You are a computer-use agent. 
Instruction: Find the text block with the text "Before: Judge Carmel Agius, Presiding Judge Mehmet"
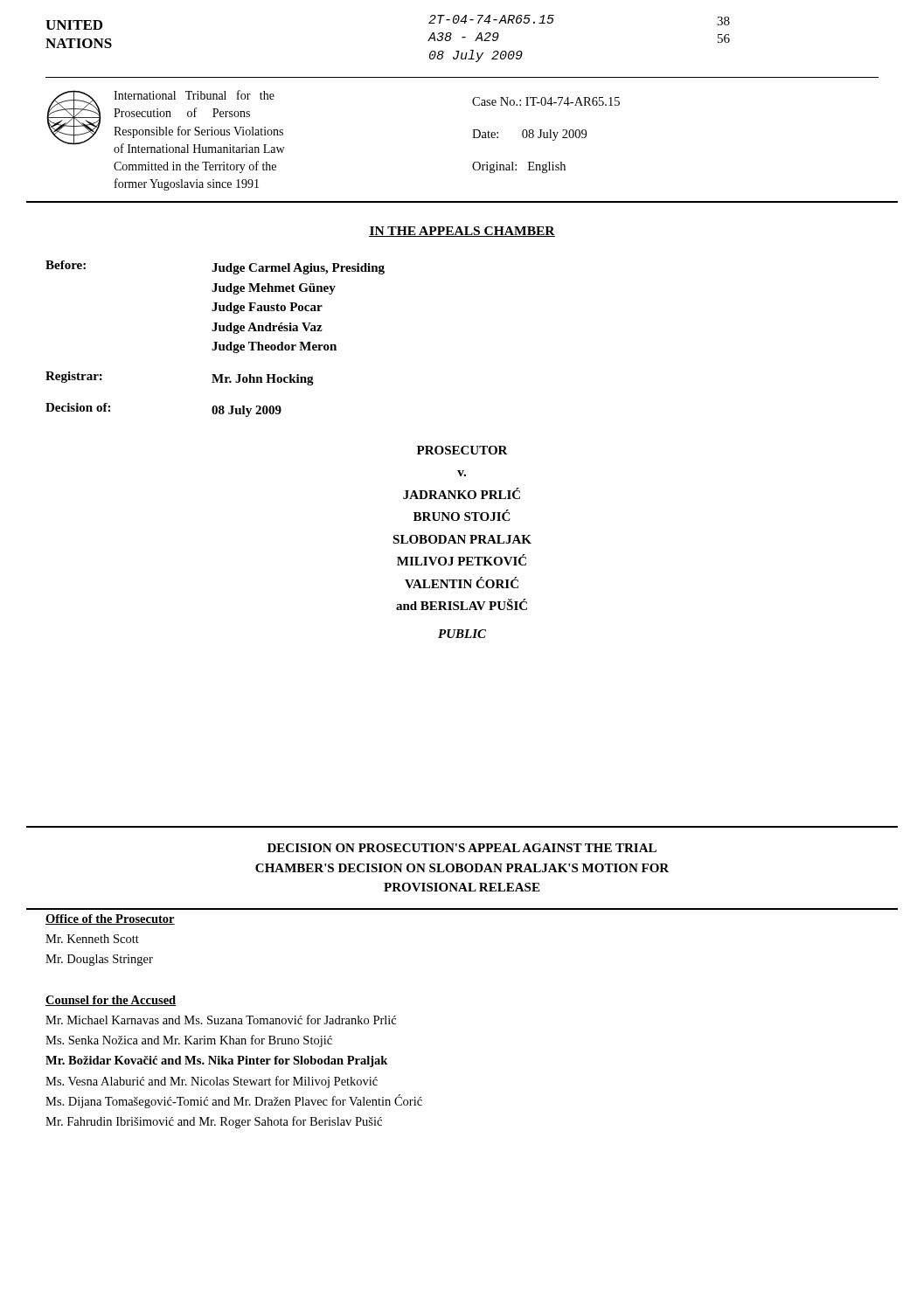click(x=215, y=307)
